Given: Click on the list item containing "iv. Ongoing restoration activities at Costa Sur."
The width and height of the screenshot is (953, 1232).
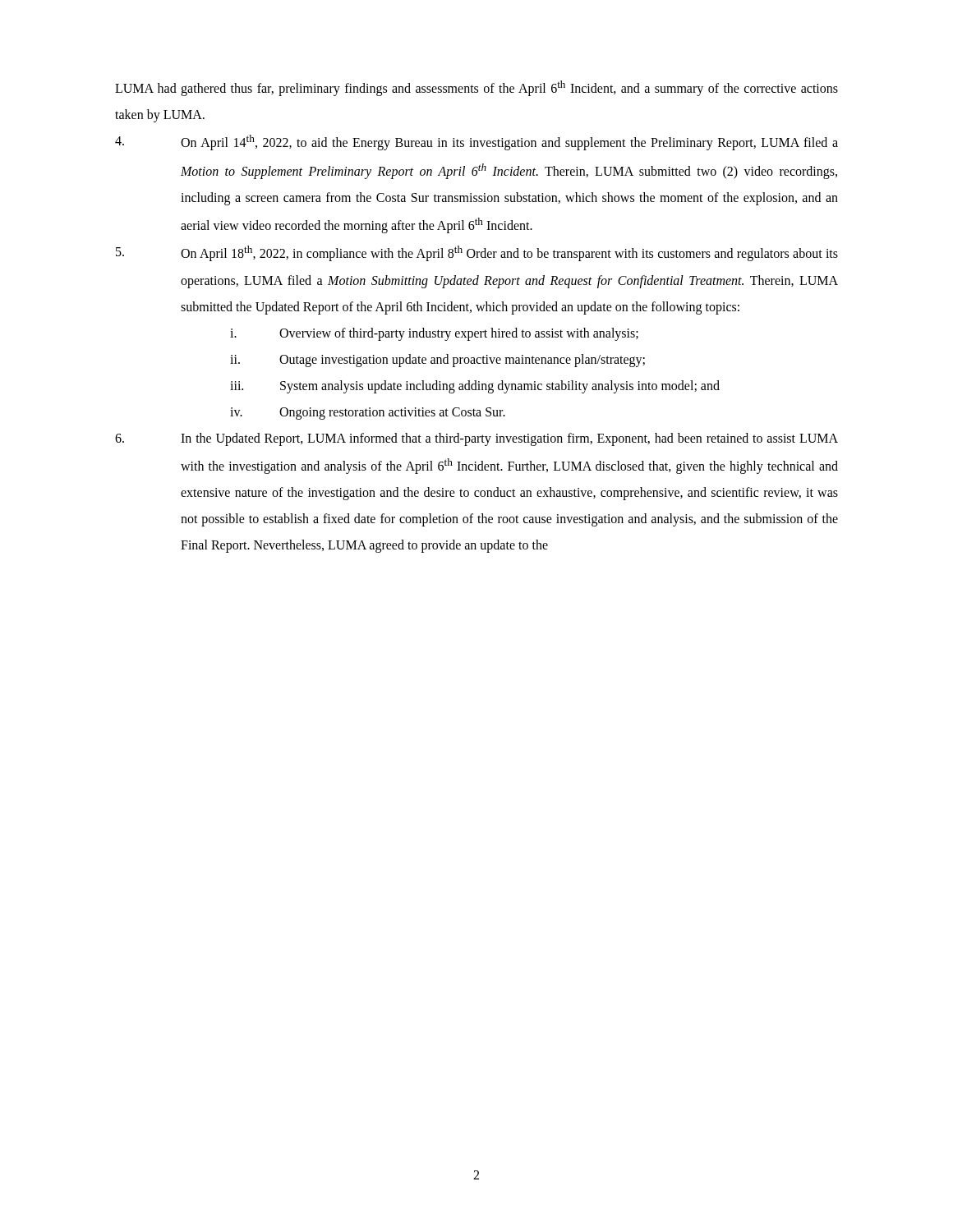Looking at the screenshot, I should click(368, 414).
